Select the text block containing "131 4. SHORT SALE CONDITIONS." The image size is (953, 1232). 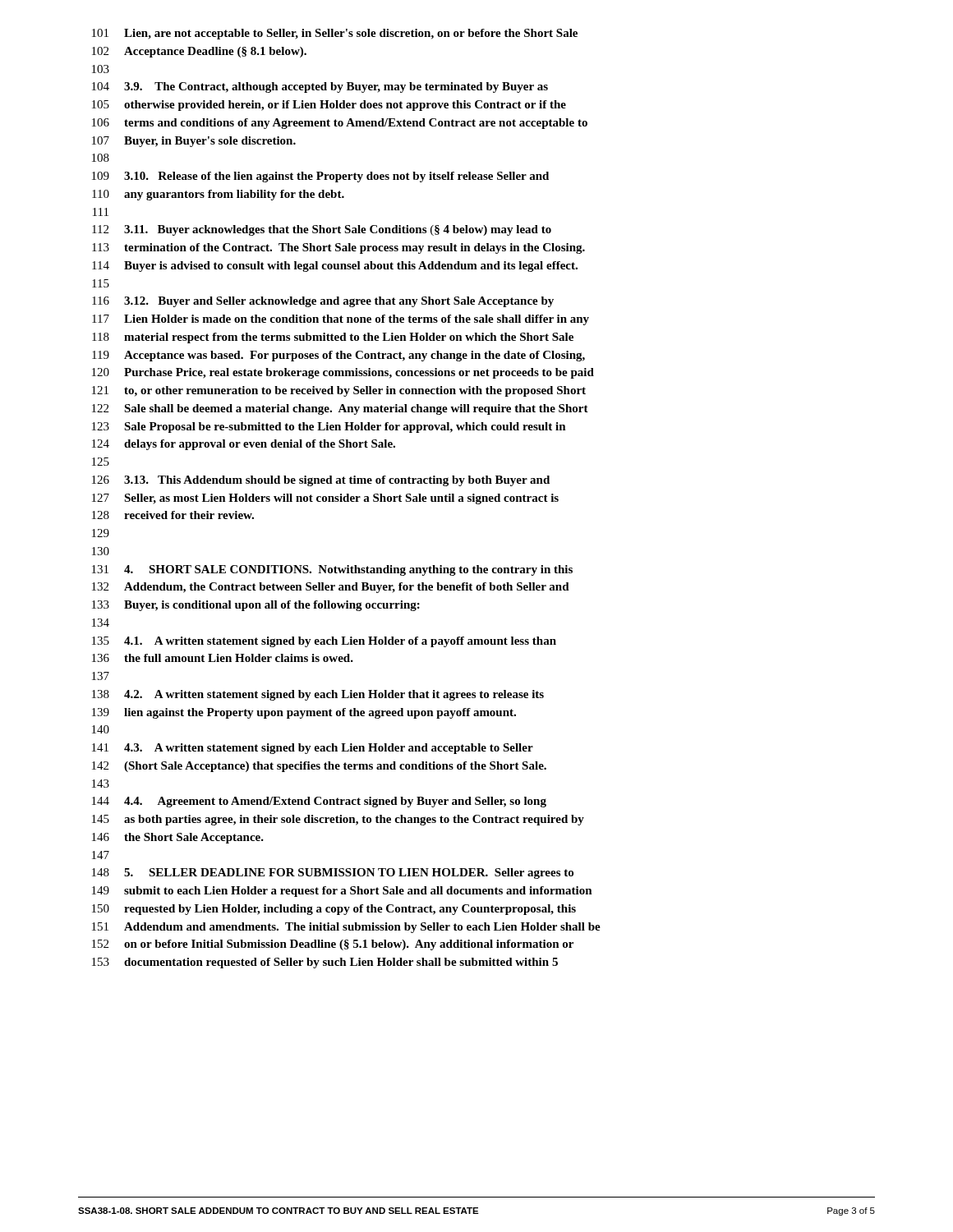476,587
